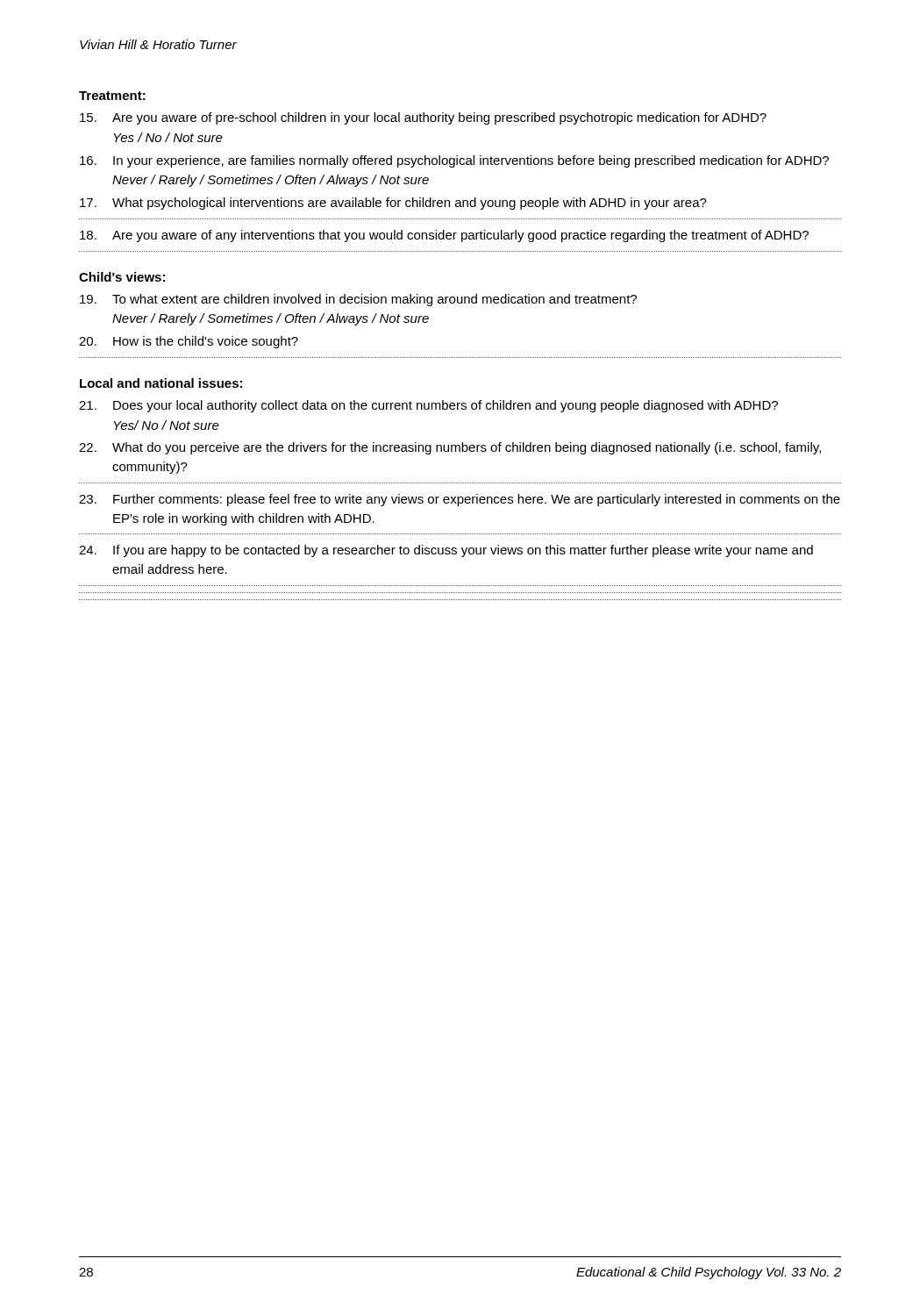Click the passage that begins "17. What psychological interventions are available for"

pos(460,203)
